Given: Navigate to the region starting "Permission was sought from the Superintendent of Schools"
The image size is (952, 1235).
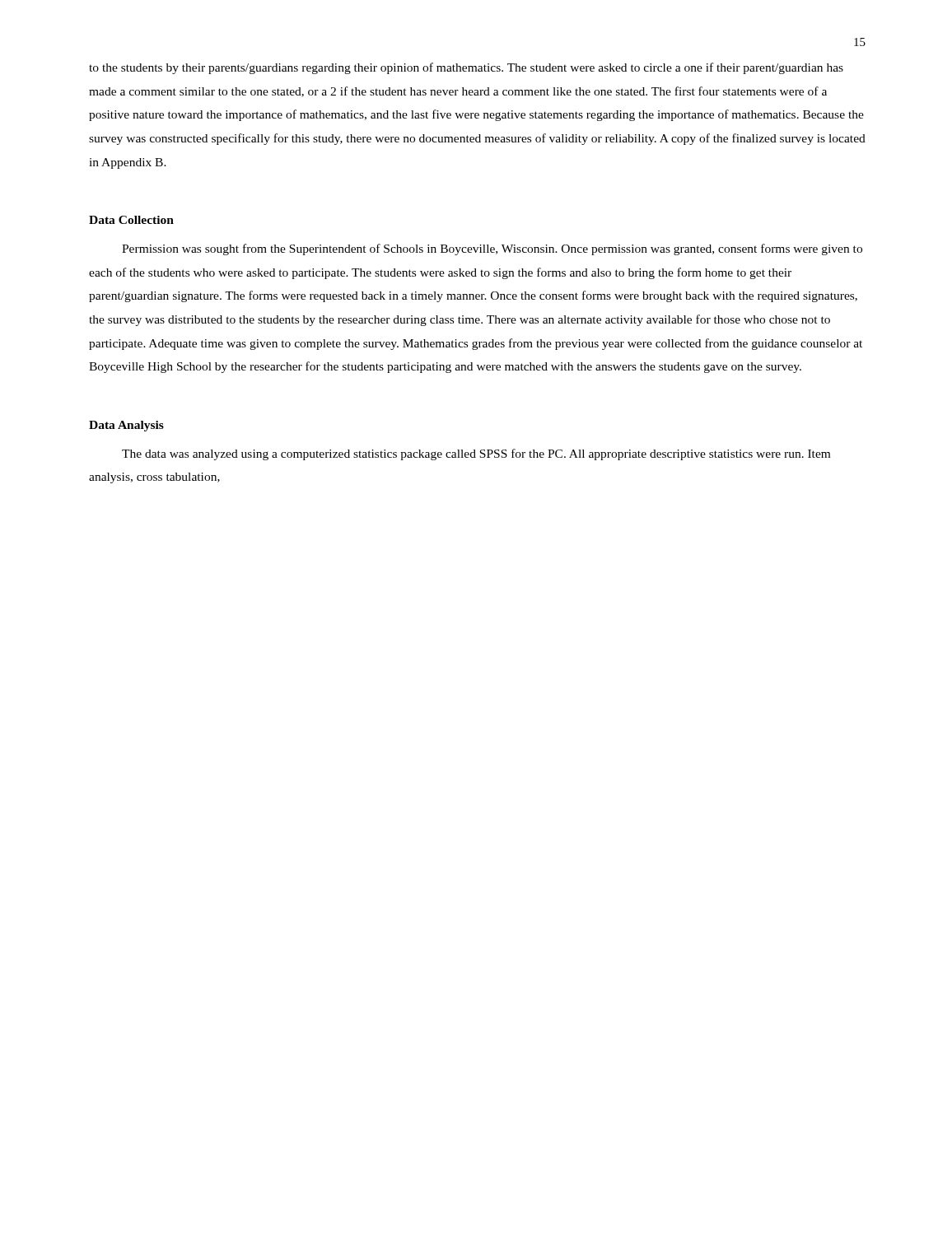Looking at the screenshot, I should (x=476, y=307).
